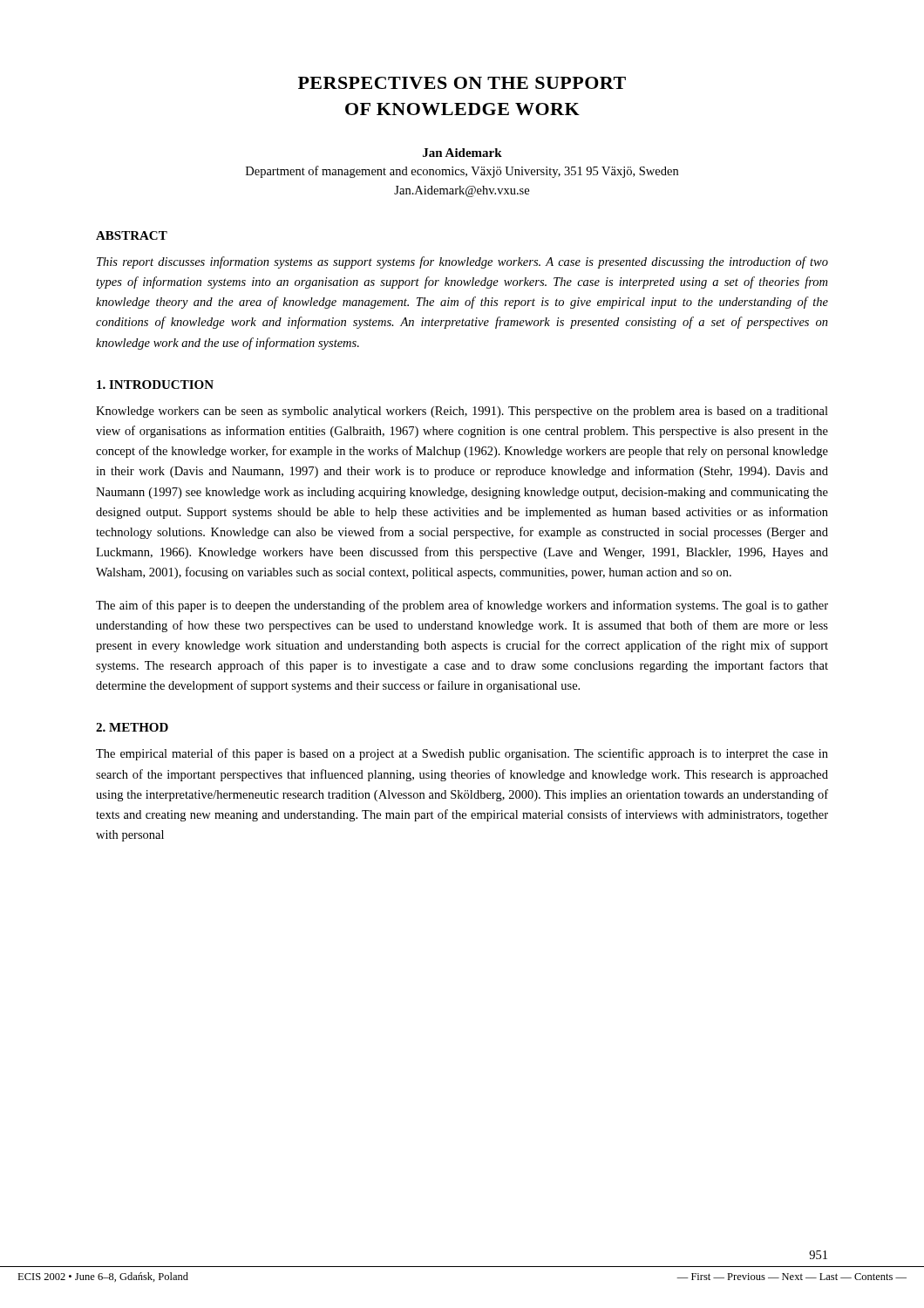Find "2. METHOD" on this page

click(132, 728)
